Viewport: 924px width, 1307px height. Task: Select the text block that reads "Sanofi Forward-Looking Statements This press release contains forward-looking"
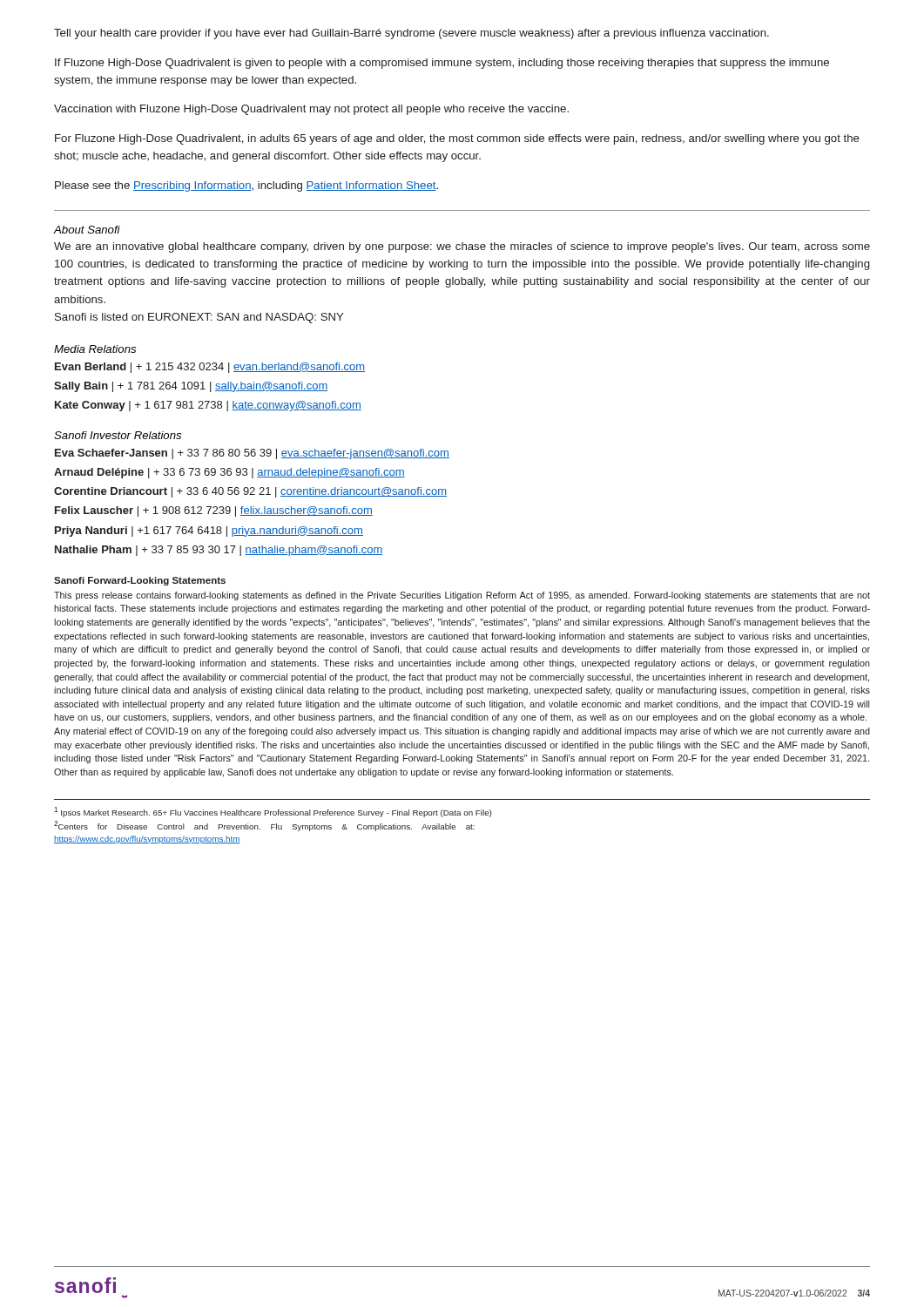pos(462,677)
